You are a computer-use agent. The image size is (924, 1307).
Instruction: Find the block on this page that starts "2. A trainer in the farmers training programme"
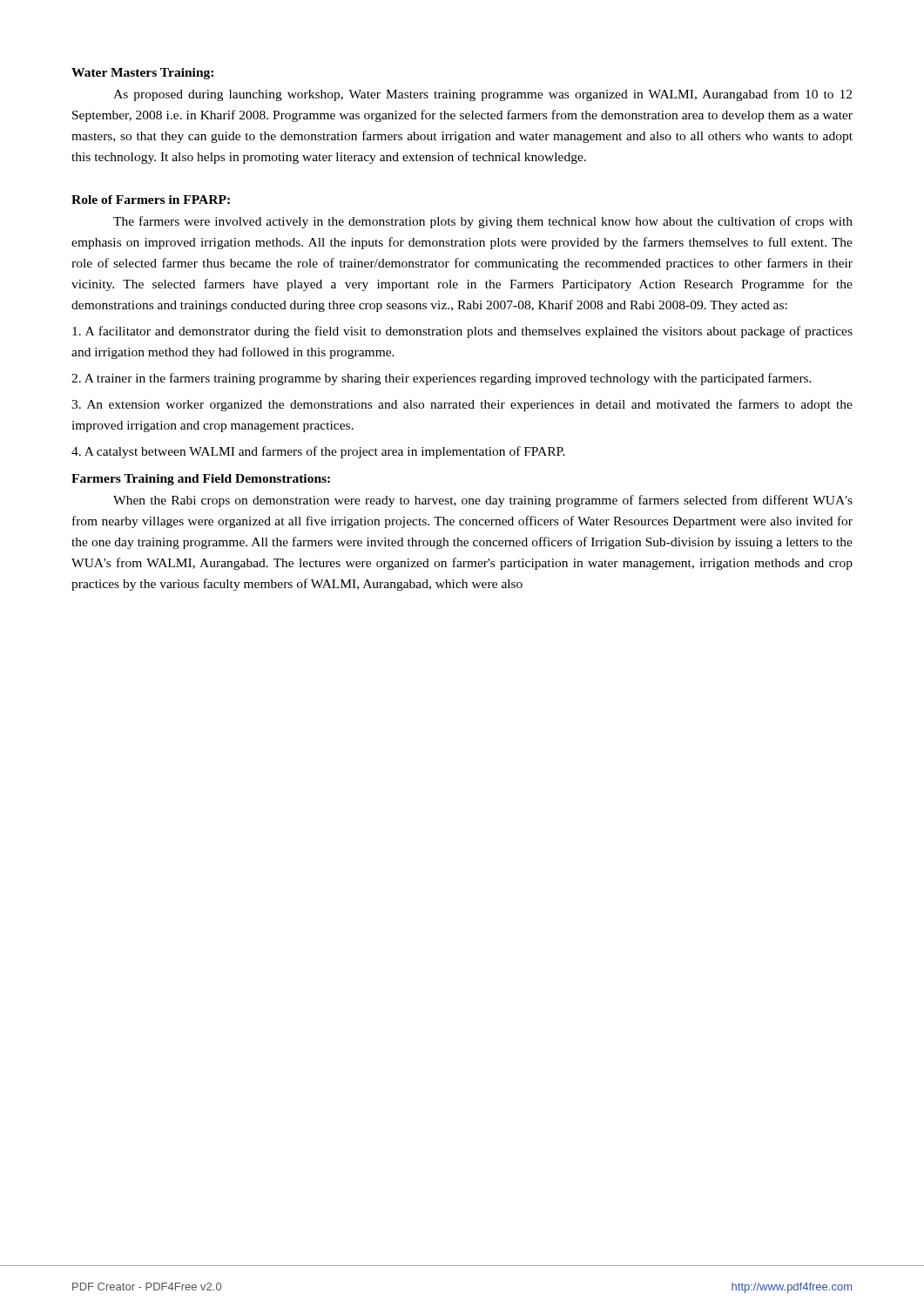pyautogui.click(x=442, y=378)
